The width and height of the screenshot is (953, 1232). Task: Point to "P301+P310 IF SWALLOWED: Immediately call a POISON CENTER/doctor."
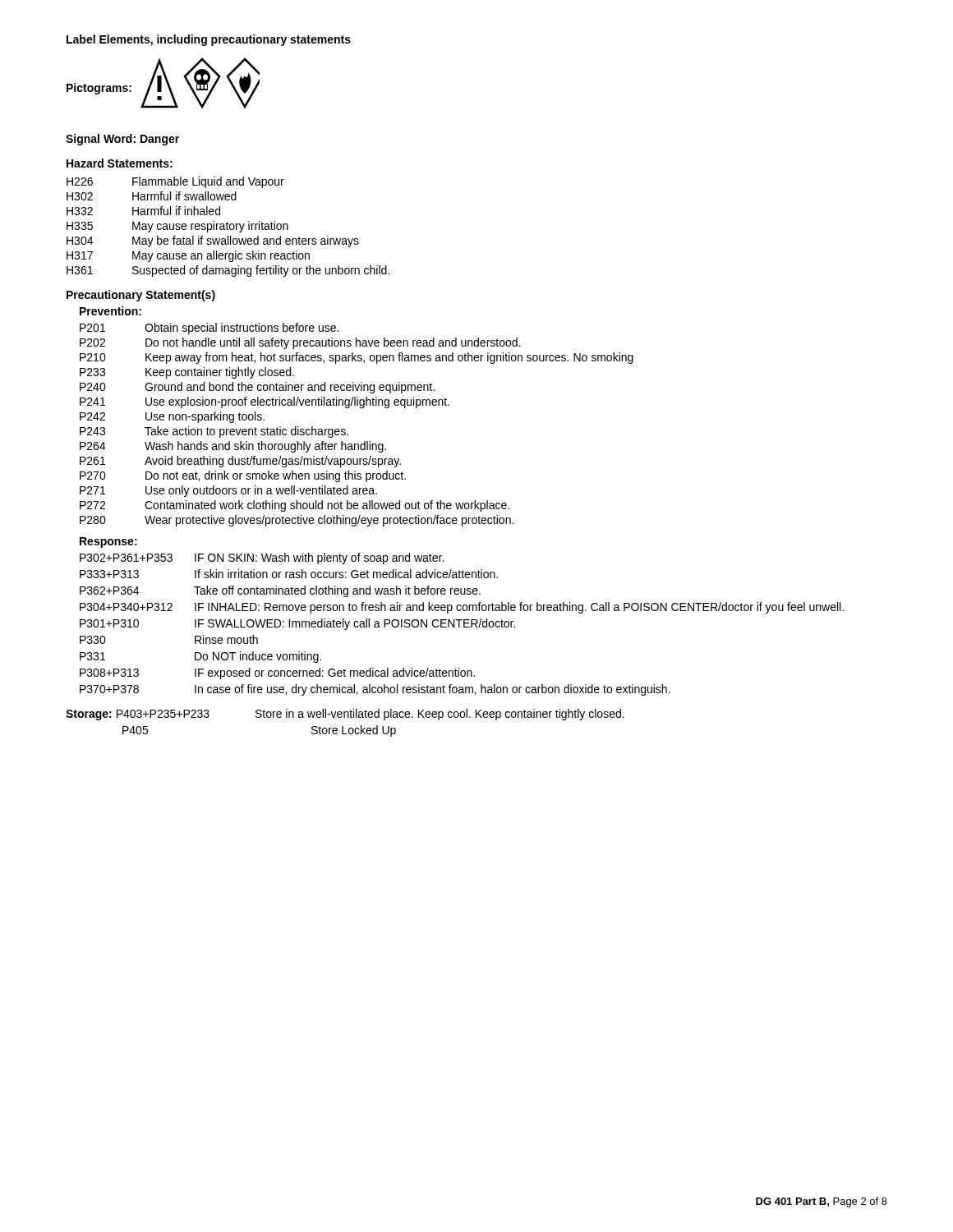pyautogui.click(x=483, y=623)
